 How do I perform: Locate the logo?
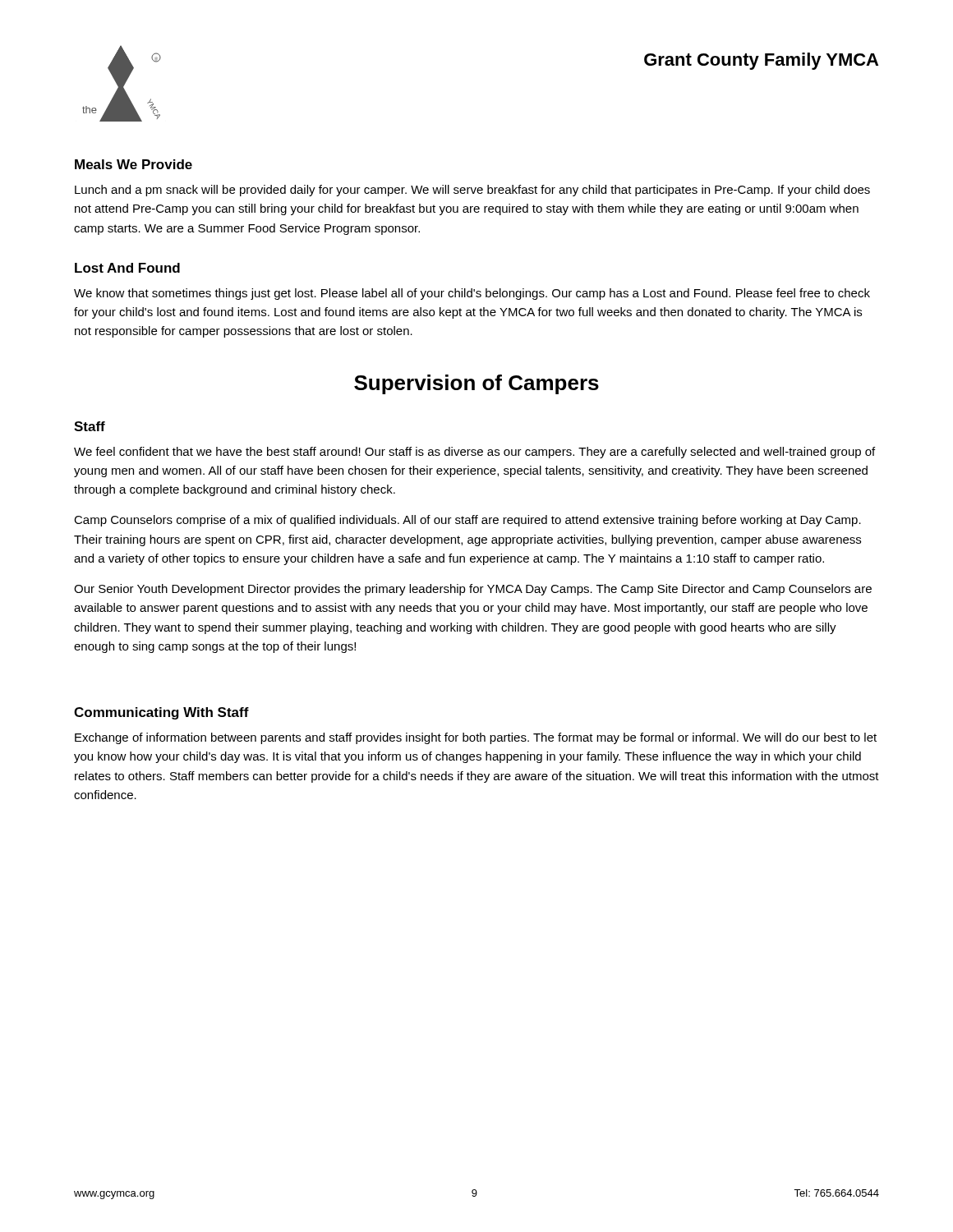click(123, 86)
